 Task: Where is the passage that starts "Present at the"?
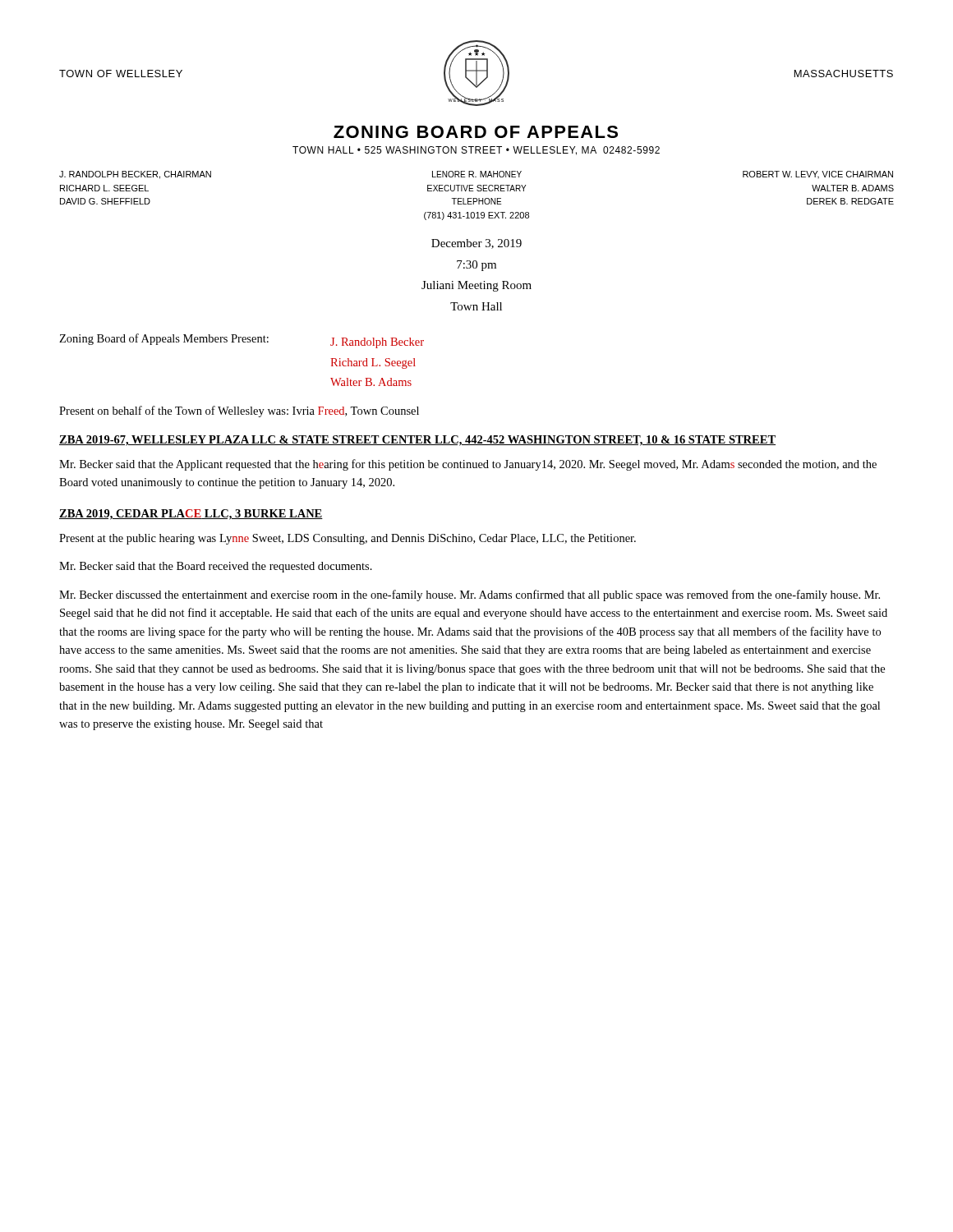pyautogui.click(x=348, y=538)
